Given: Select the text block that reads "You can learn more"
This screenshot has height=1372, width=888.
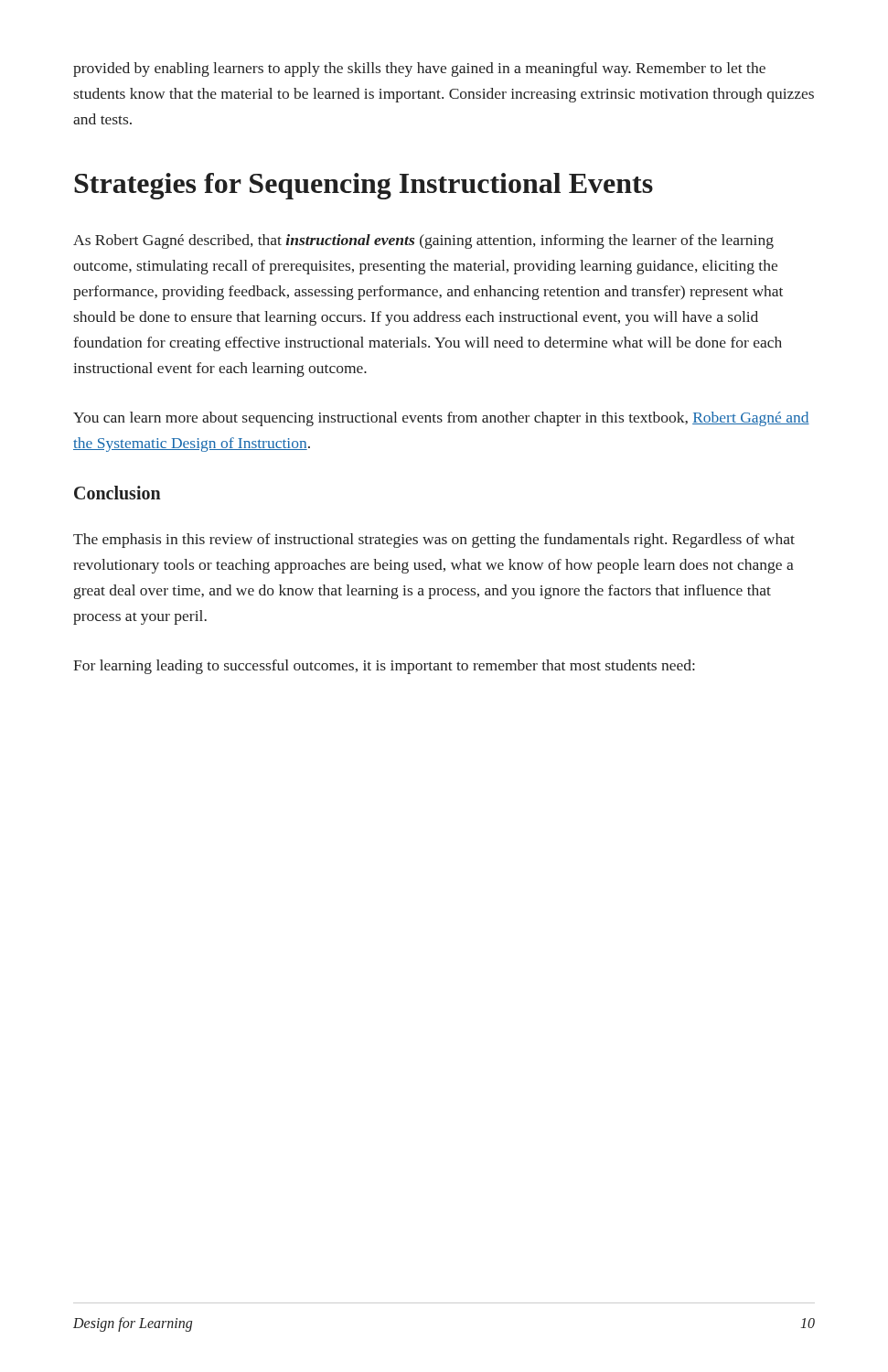Looking at the screenshot, I should click(x=441, y=430).
